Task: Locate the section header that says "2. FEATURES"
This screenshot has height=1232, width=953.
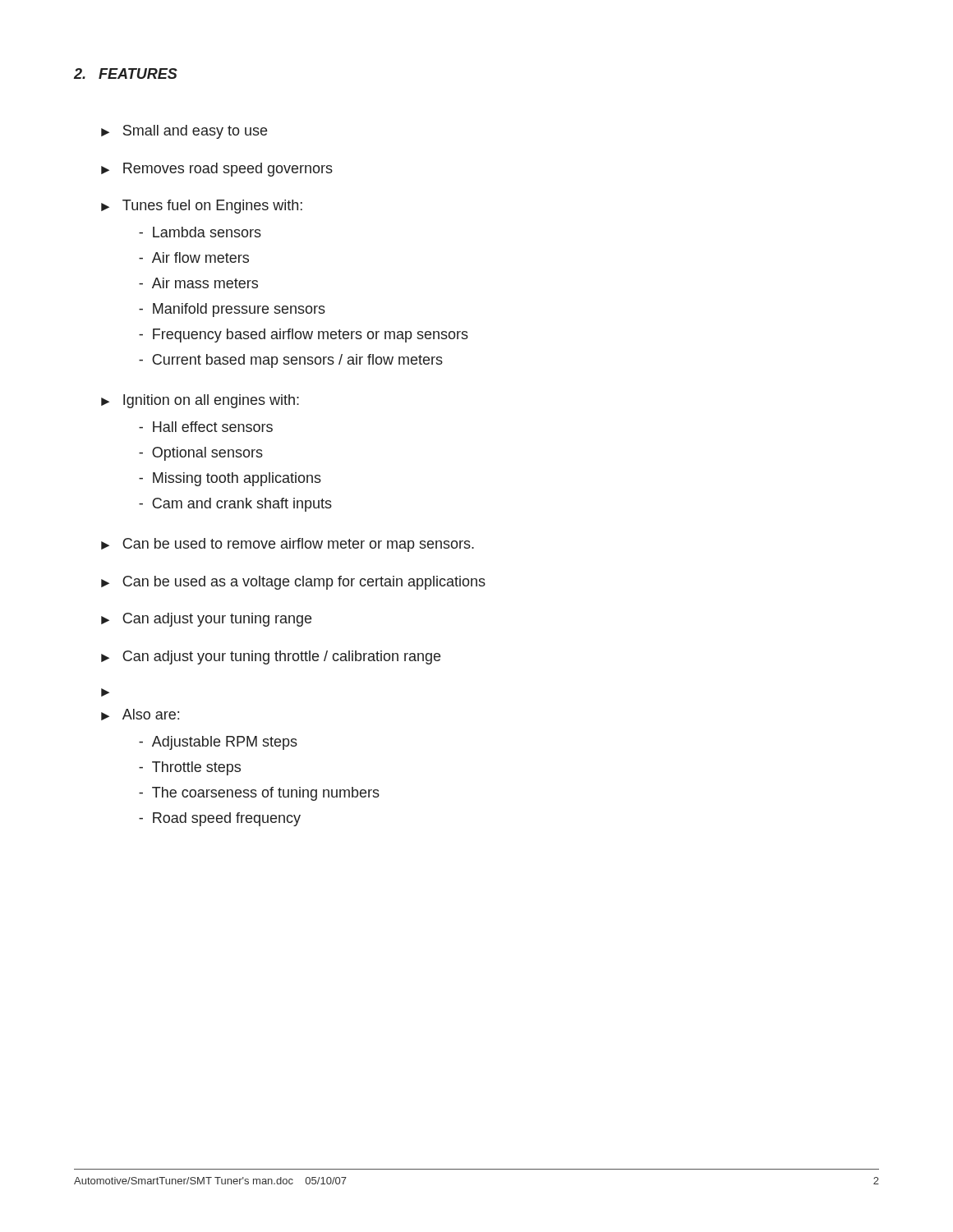Action: (126, 74)
